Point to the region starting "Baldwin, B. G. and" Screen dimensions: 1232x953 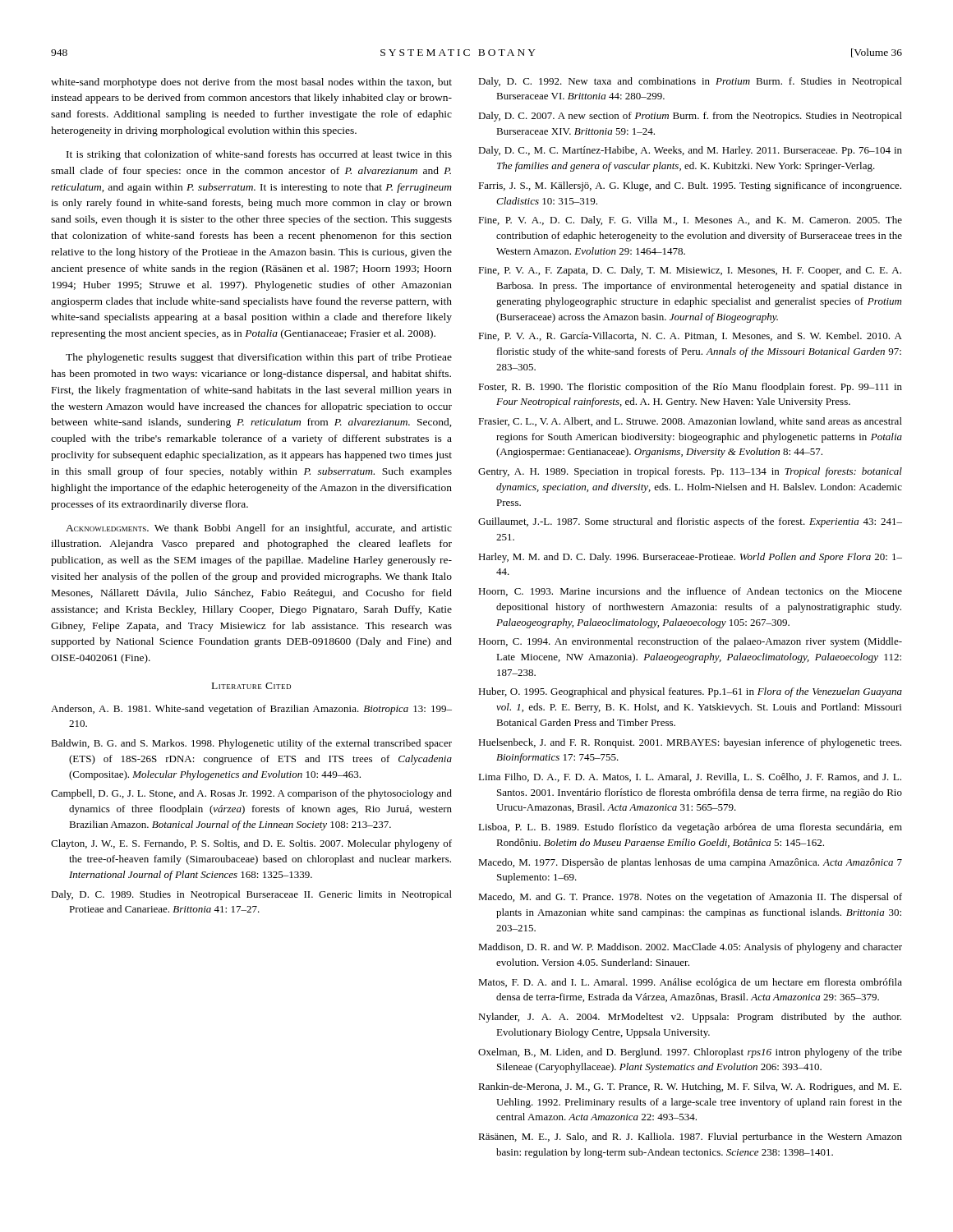tap(251, 758)
